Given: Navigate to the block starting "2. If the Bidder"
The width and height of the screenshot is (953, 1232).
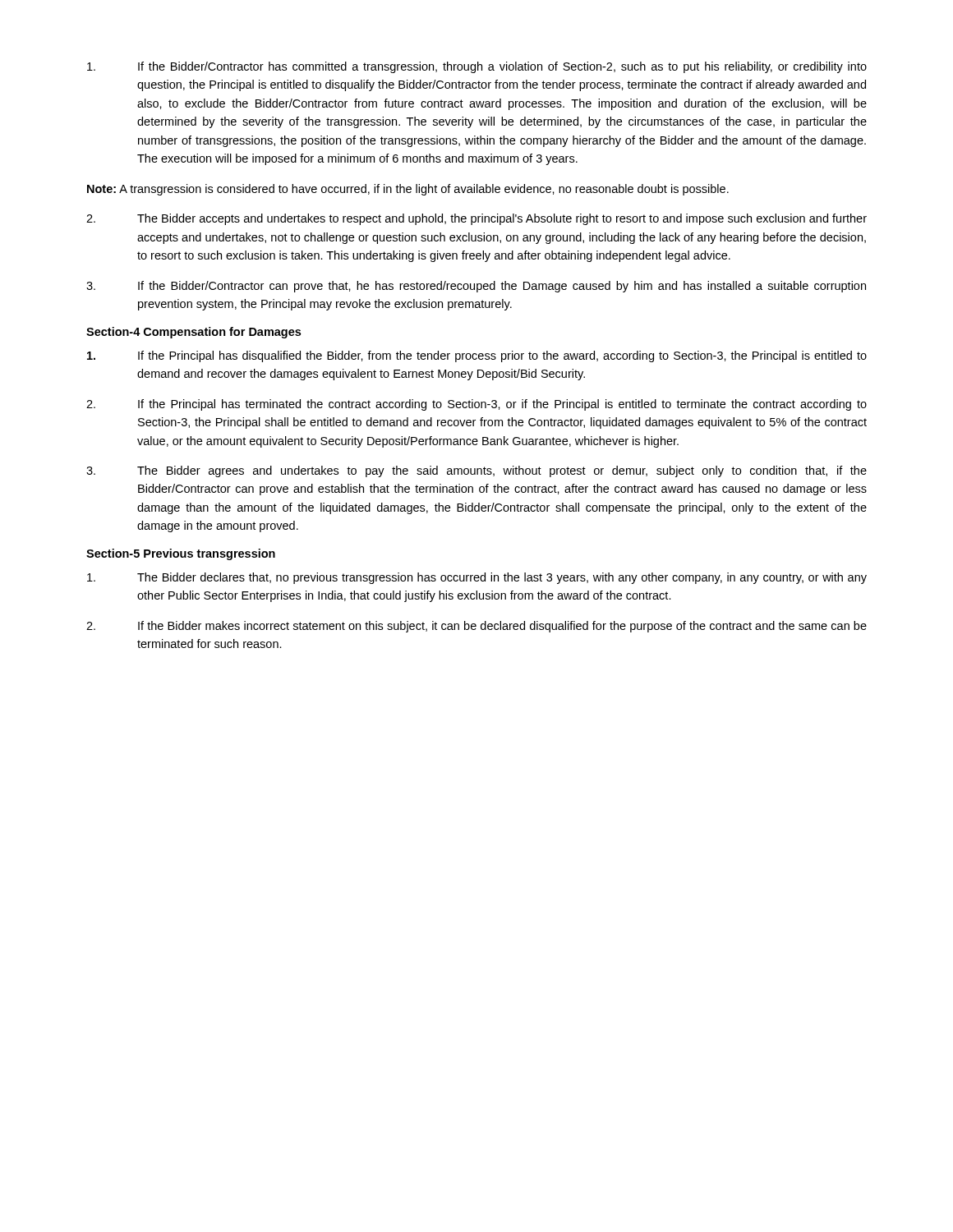Looking at the screenshot, I should click(x=476, y=635).
